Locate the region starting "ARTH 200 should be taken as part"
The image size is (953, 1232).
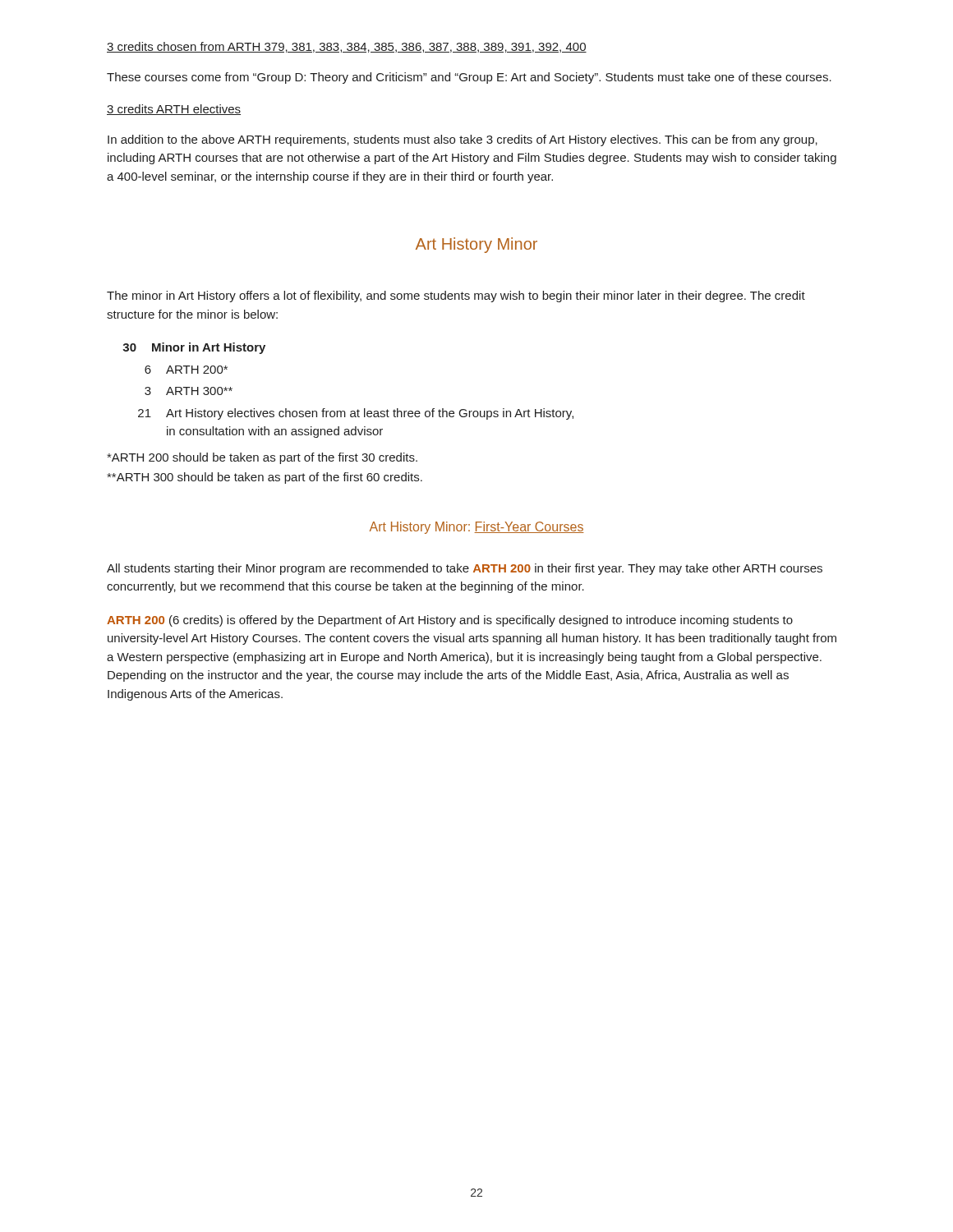click(x=263, y=457)
